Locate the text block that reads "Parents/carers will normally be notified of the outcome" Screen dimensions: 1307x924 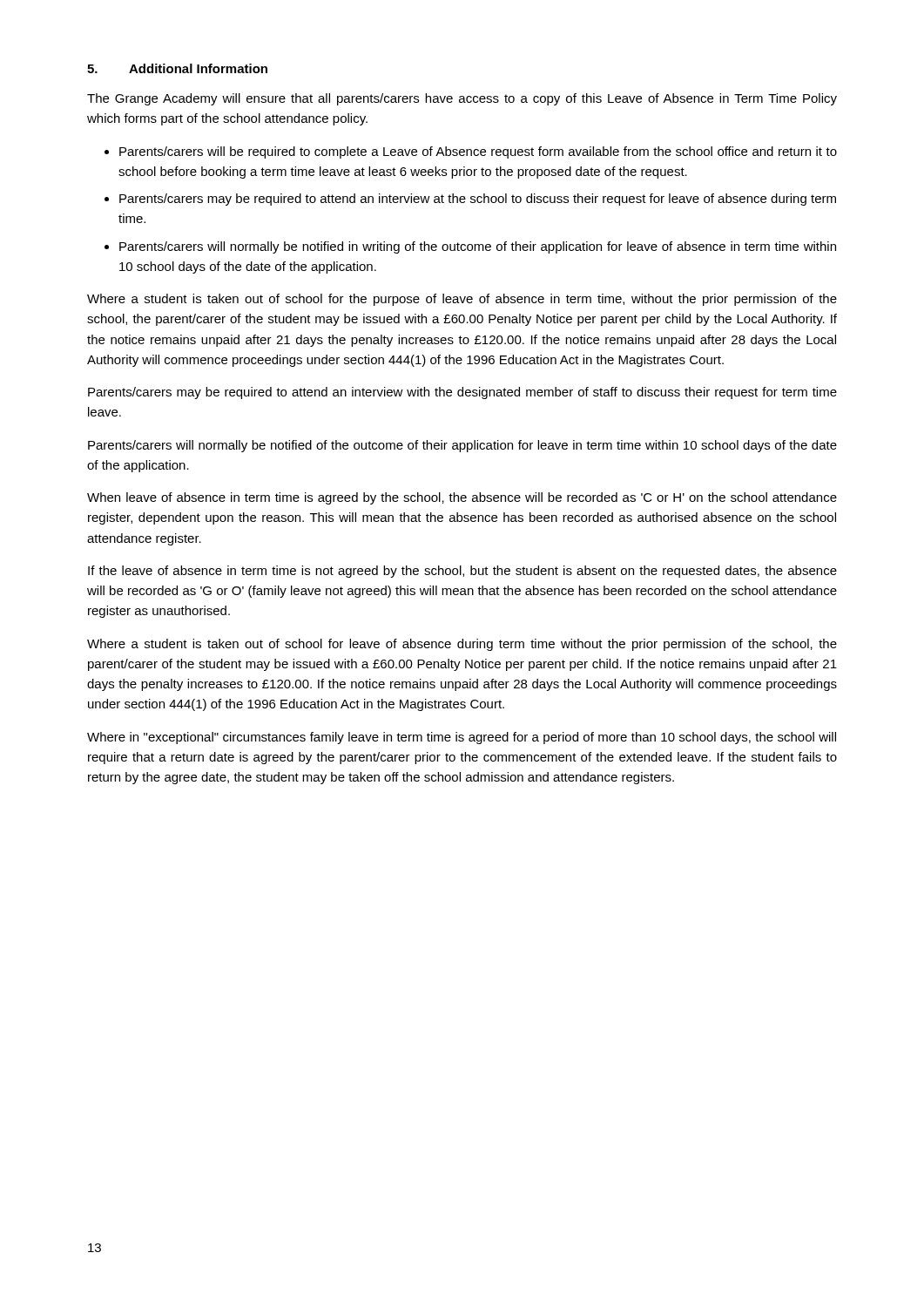coord(462,455)
